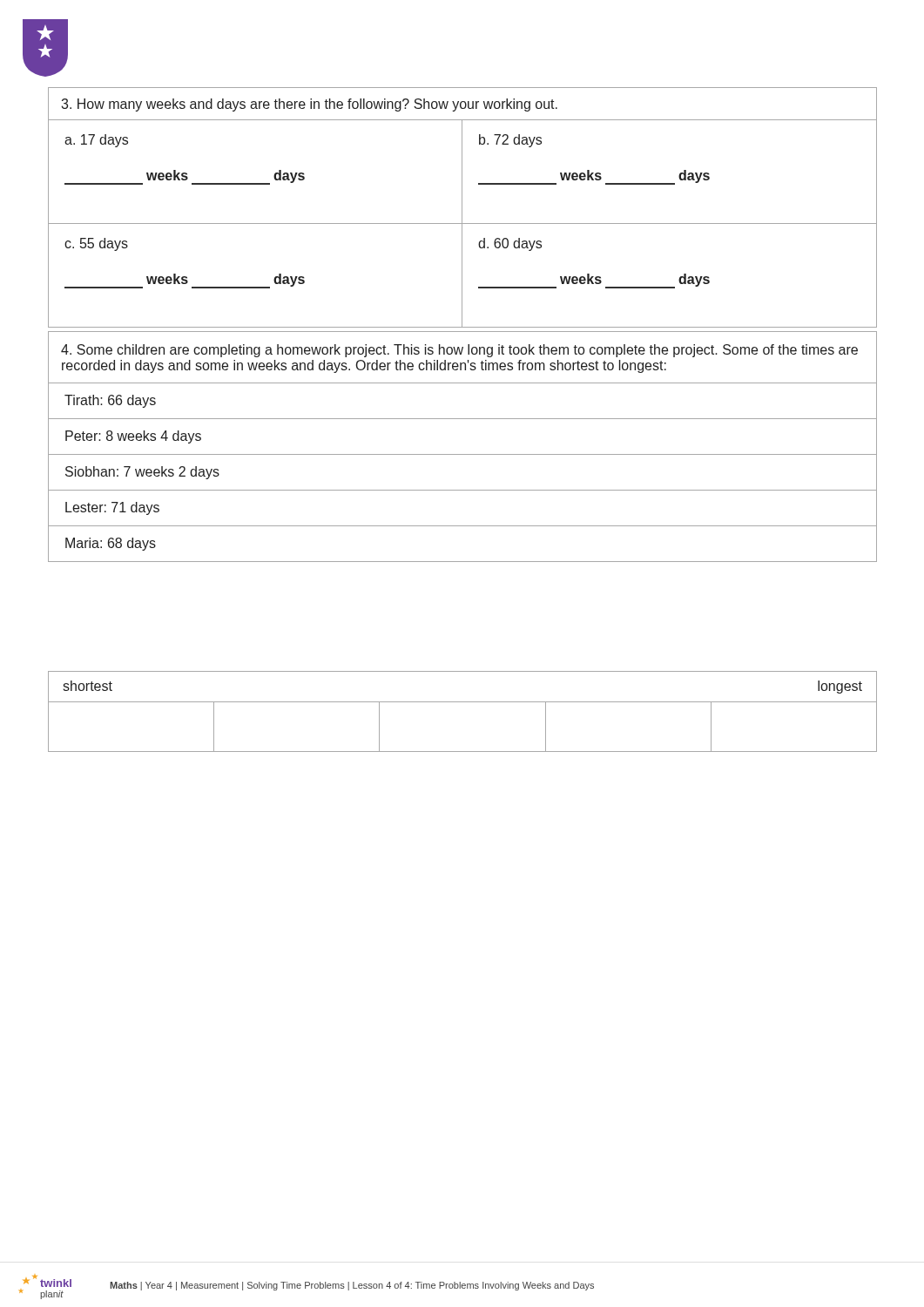Point to the block starting "Peter: 8 weeks 4 days"

(x=133, y=436)
